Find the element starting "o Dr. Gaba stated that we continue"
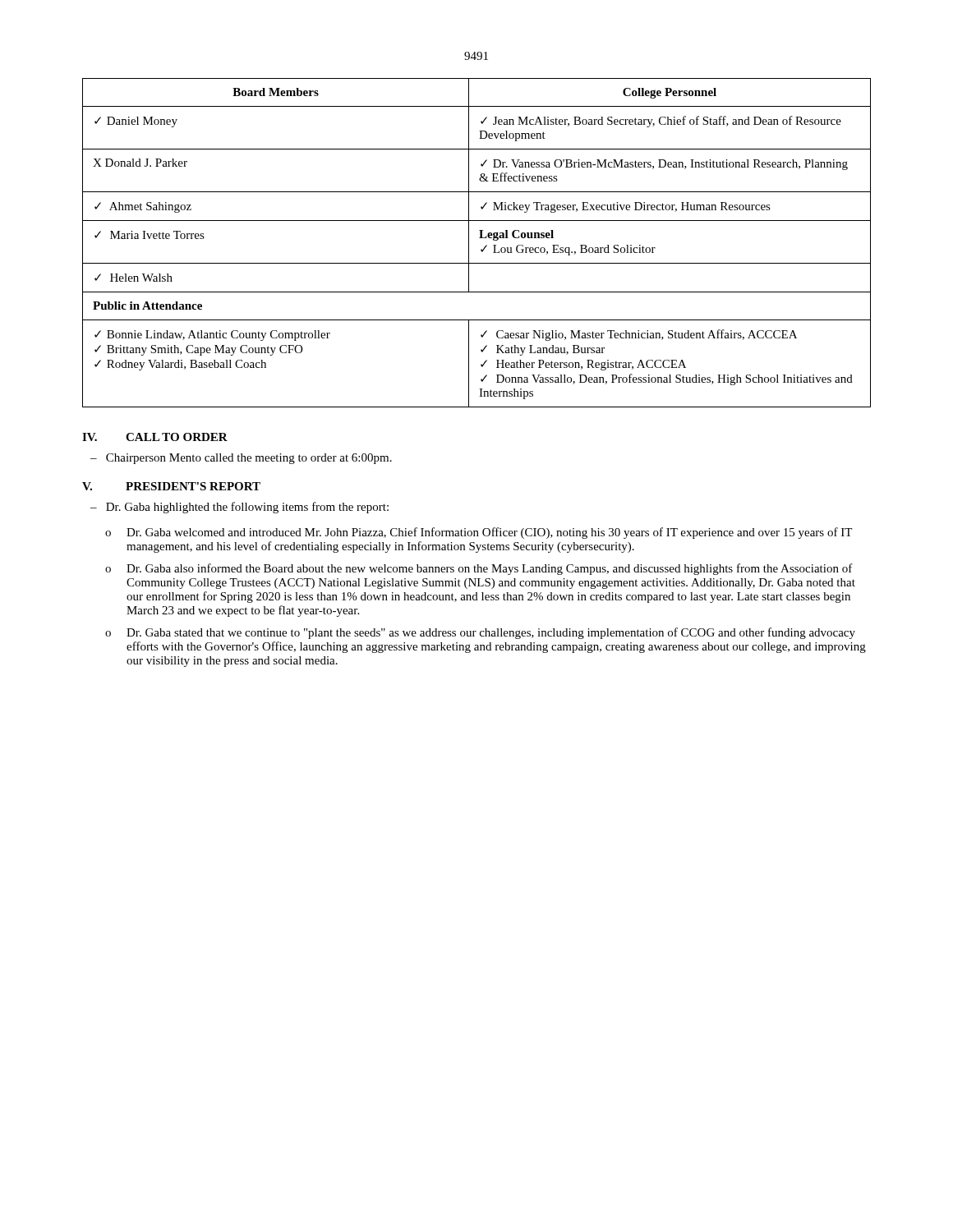953x1232 pixels. pyautogui.click(x=488, y=647)
